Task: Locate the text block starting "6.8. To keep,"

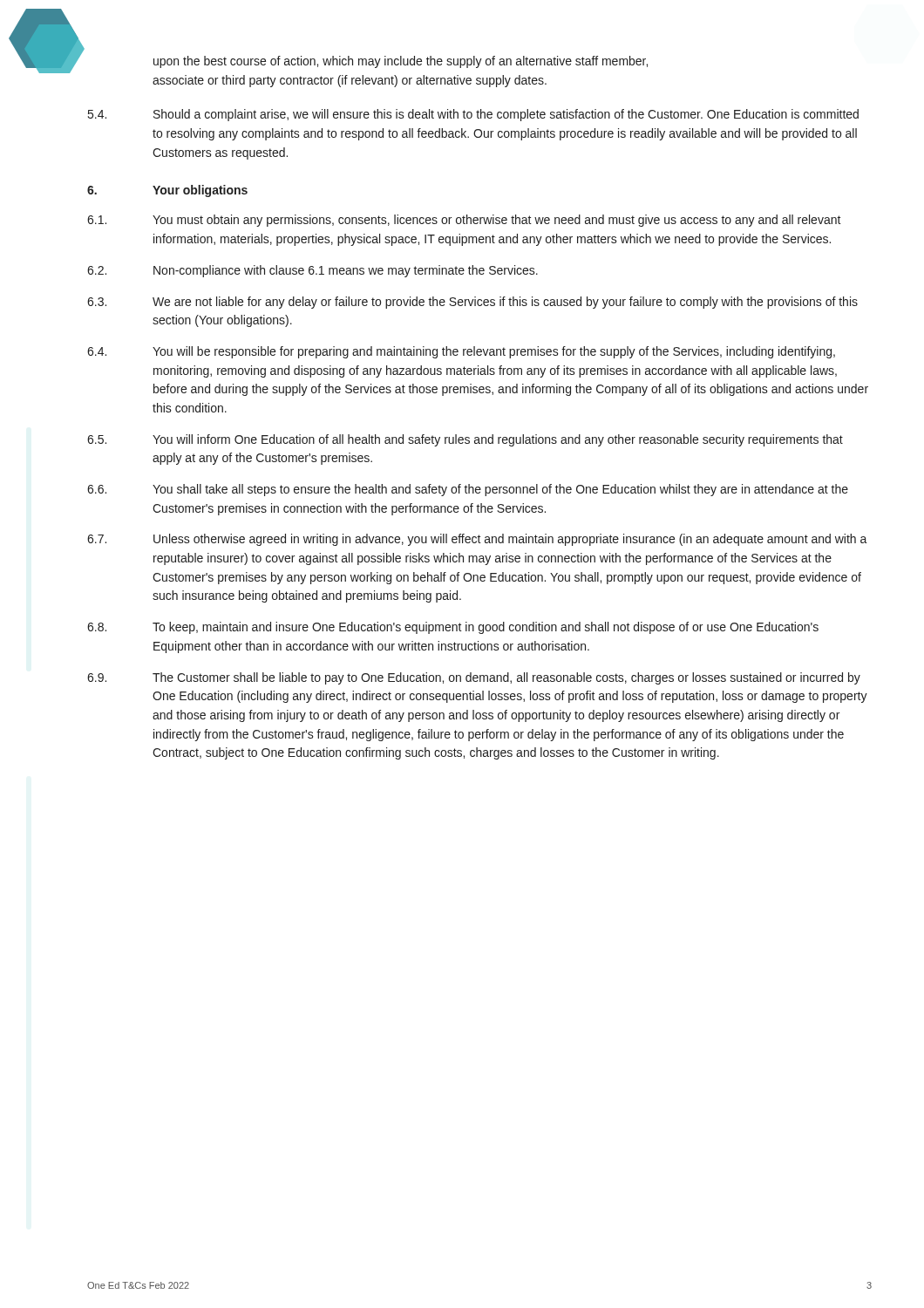Action: point(479,637)
